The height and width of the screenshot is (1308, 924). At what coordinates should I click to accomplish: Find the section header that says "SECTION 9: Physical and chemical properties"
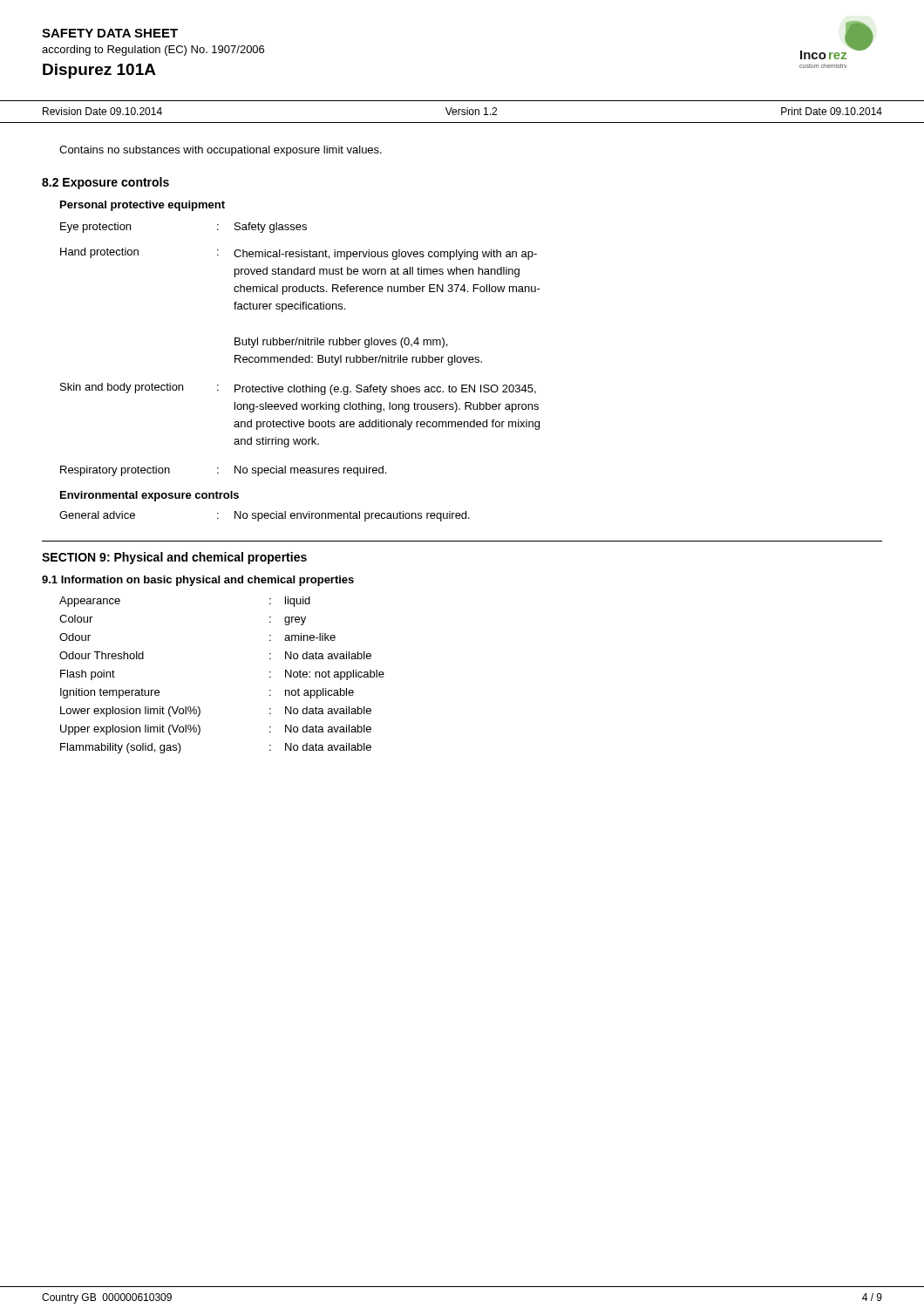pyautogui.click(x=174, y=557)
